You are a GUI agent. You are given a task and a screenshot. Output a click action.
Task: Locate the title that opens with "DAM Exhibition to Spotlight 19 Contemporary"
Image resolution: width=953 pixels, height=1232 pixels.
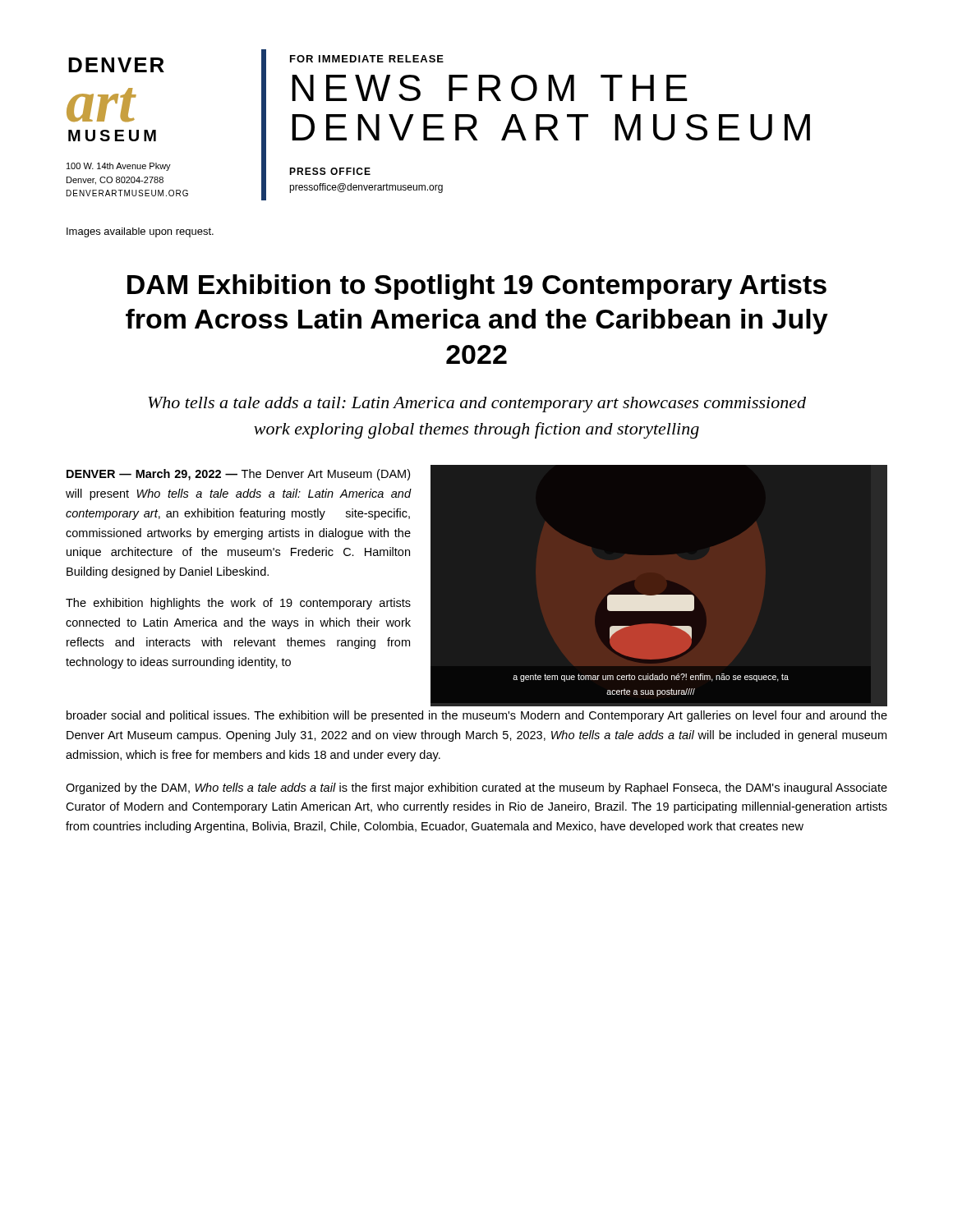click(x=476, y=319)
